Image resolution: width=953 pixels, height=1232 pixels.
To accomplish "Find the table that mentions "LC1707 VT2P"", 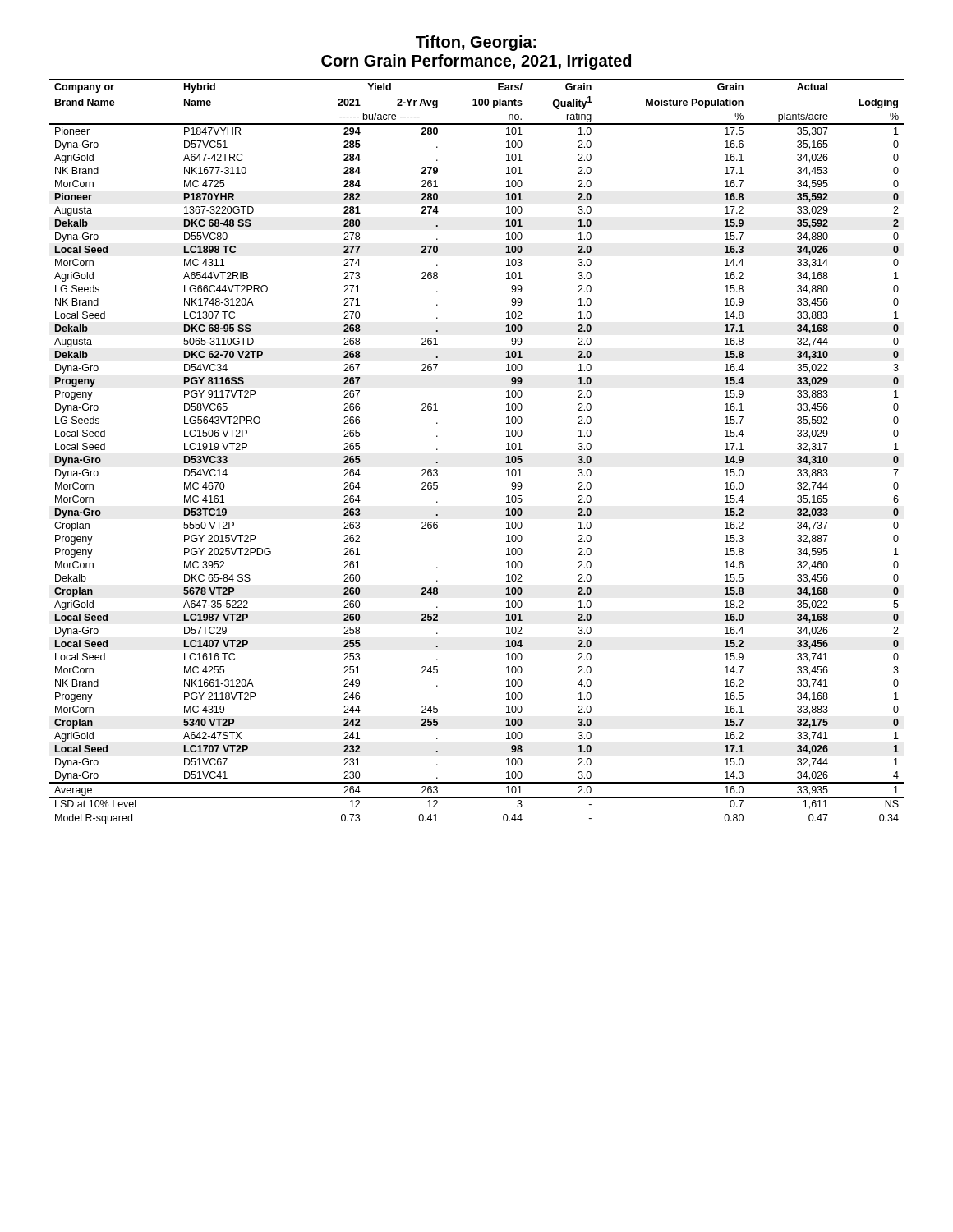I will [x=476, y=452].
